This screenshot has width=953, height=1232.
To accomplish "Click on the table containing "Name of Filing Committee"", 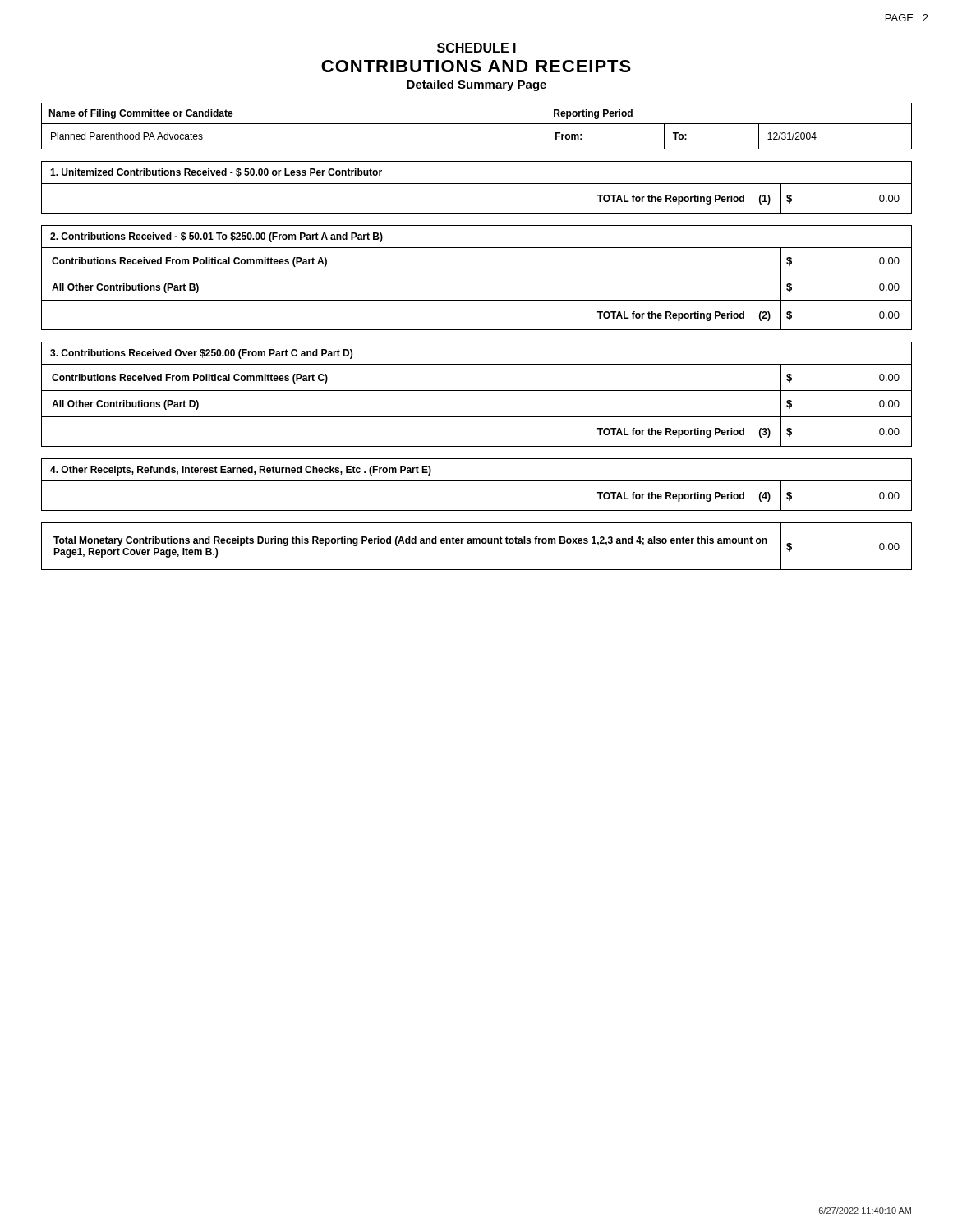I will pos(476,126).
